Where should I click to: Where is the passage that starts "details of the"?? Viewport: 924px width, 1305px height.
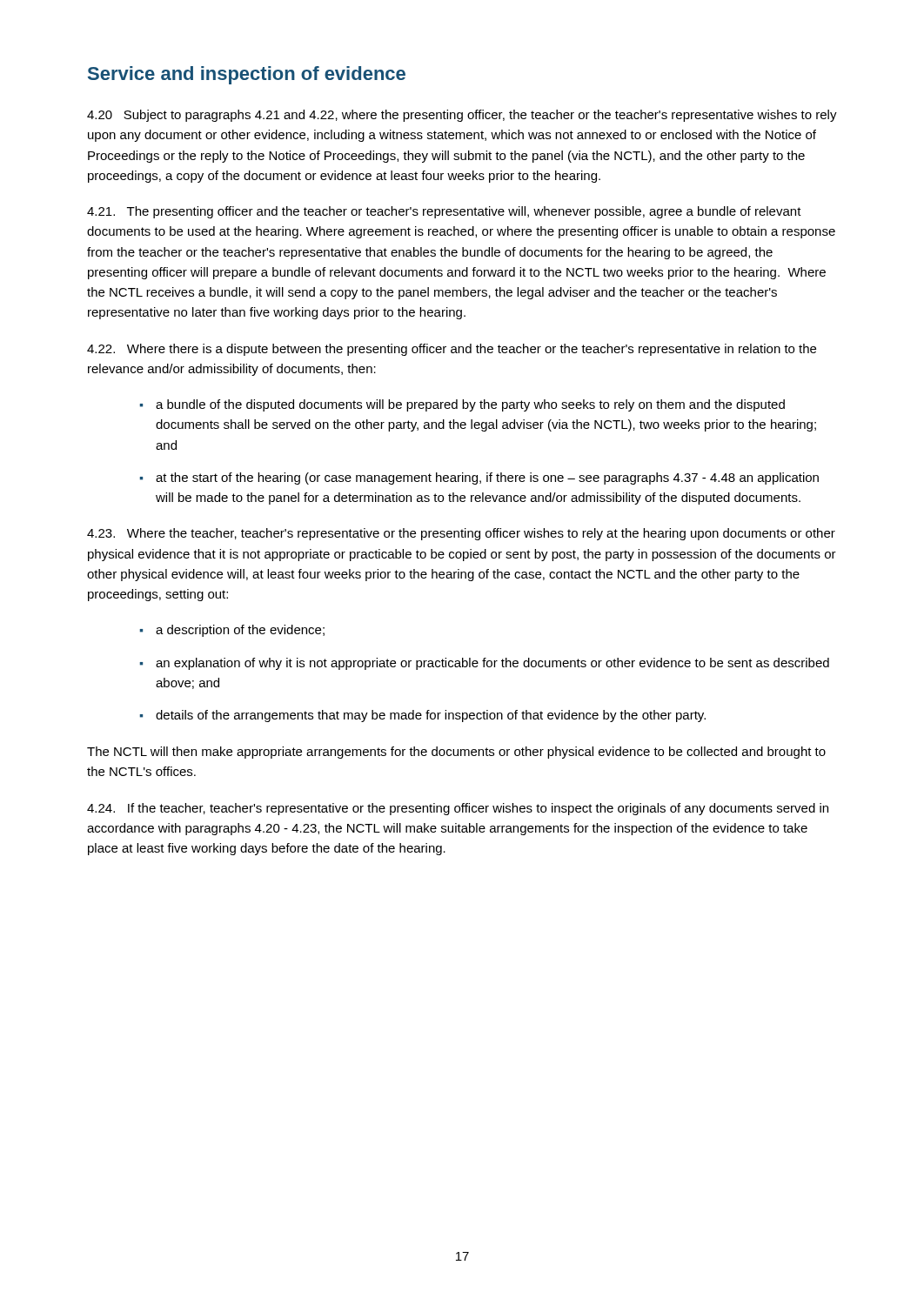pos(431,715)
